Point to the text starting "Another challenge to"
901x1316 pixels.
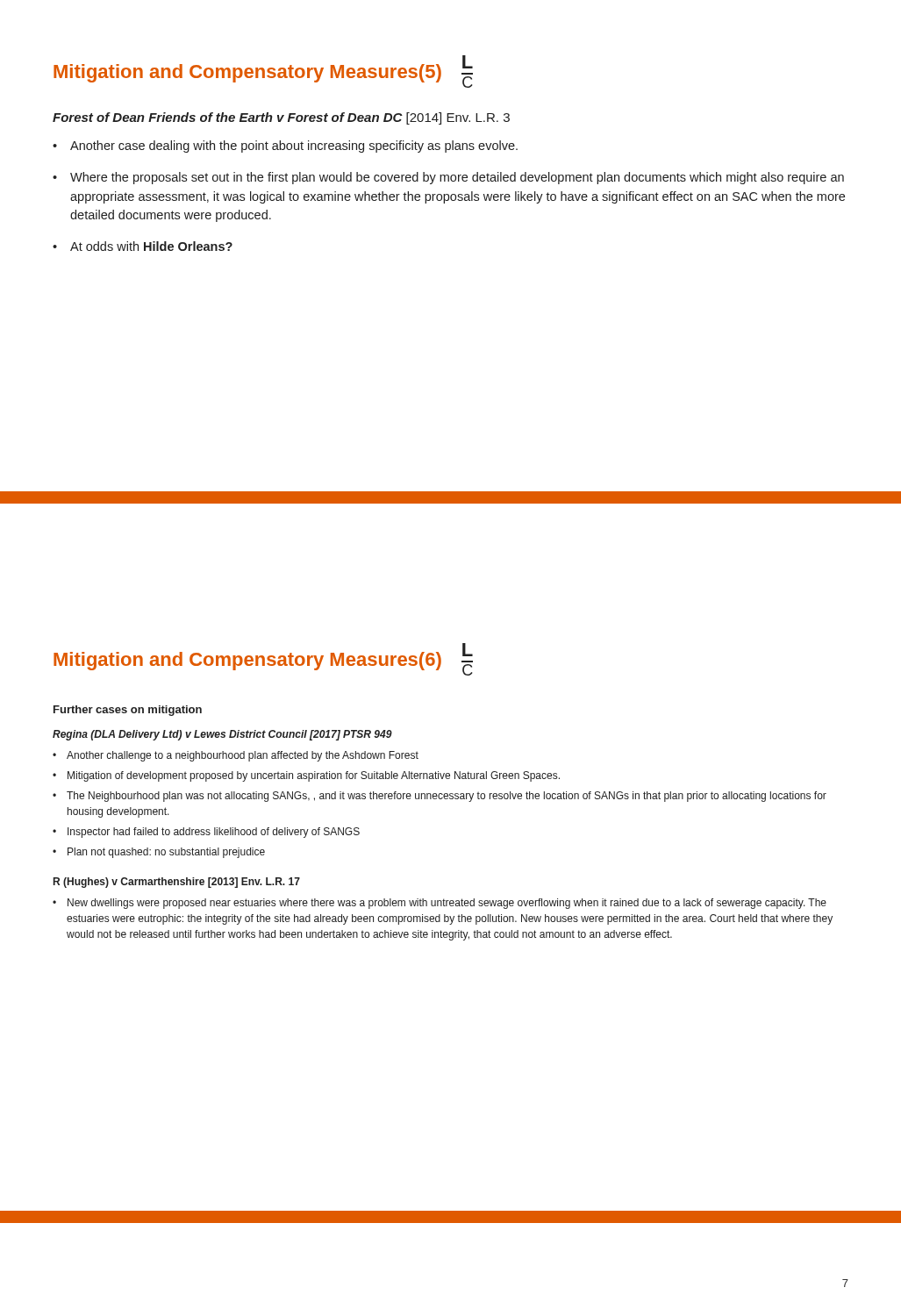pyautogui.click(x=242, y=755)
